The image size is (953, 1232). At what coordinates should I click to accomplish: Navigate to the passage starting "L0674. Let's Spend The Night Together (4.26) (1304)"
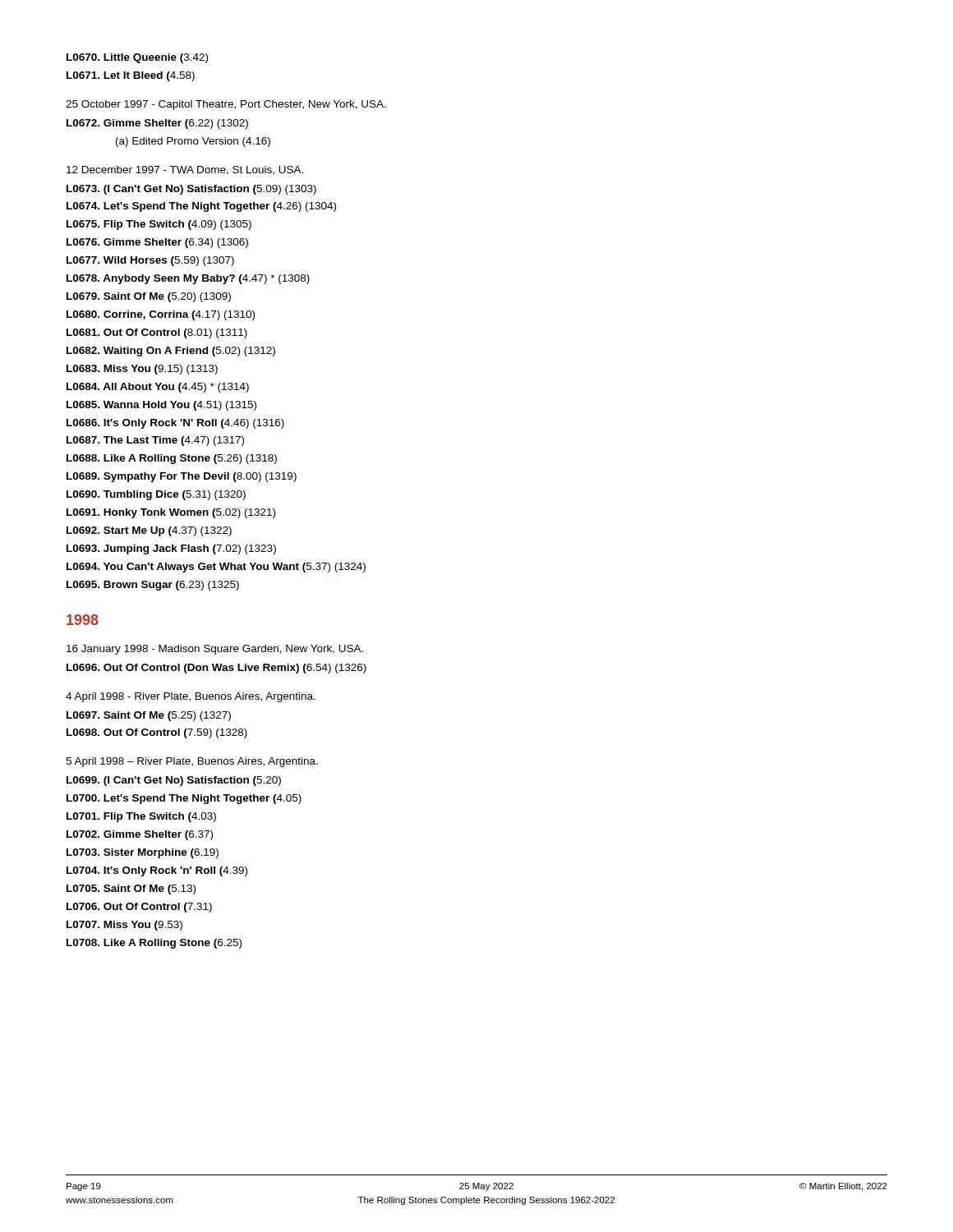(x=201, y=206)
